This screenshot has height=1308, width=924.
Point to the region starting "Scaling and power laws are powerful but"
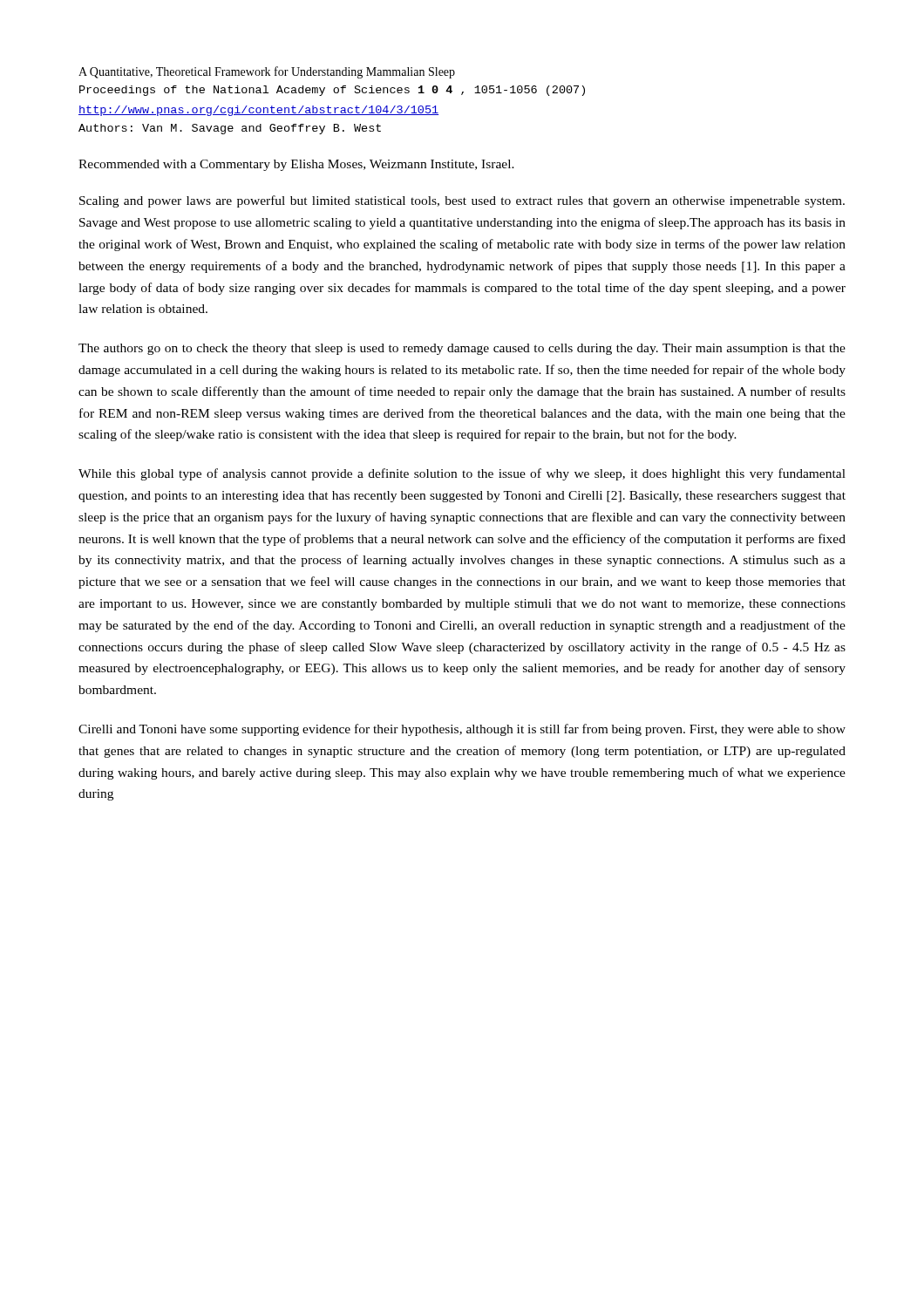(x=462, y=255)
